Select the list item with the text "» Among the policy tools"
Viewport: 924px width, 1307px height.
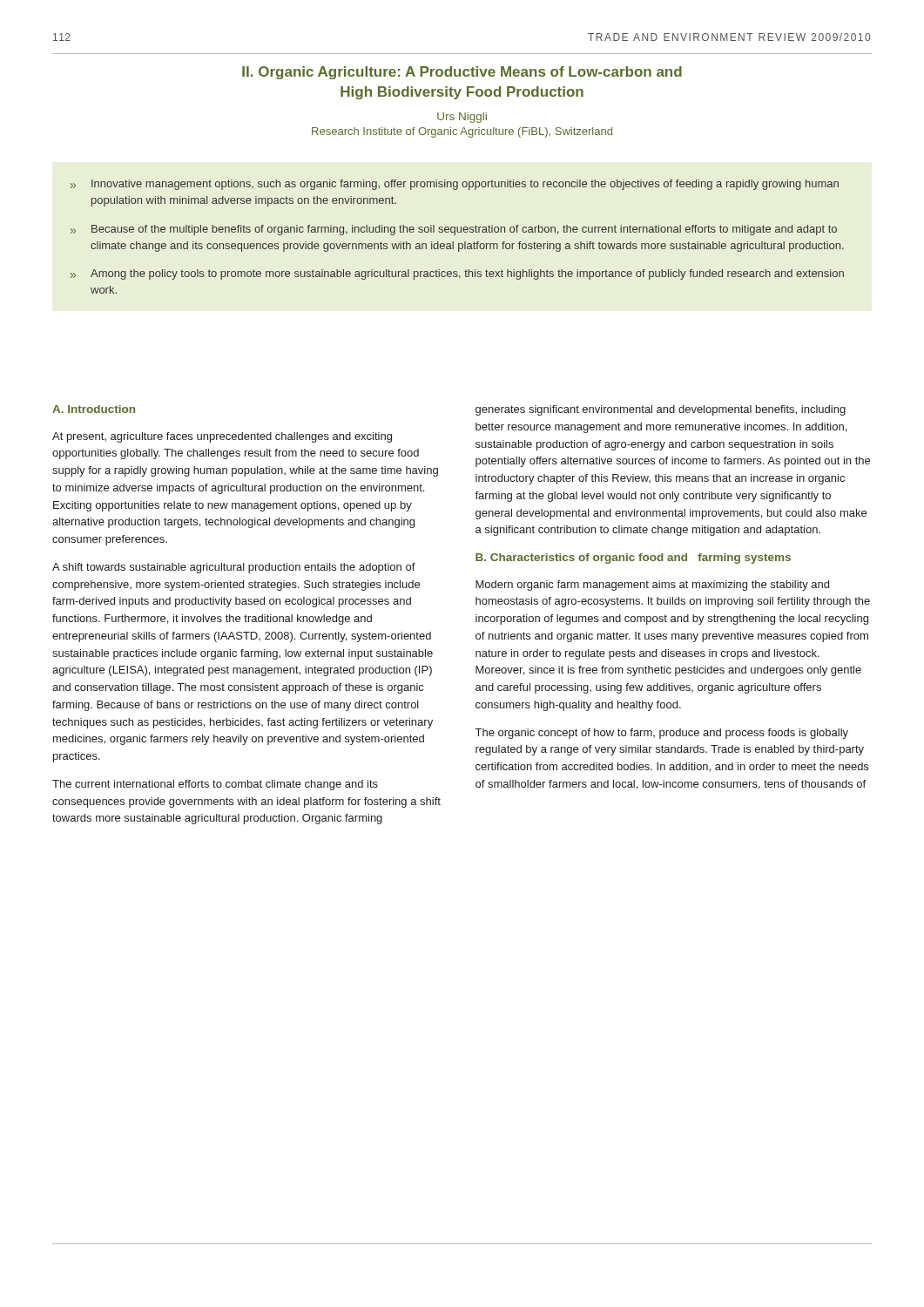pyautogui.click(x=459, y=283)
